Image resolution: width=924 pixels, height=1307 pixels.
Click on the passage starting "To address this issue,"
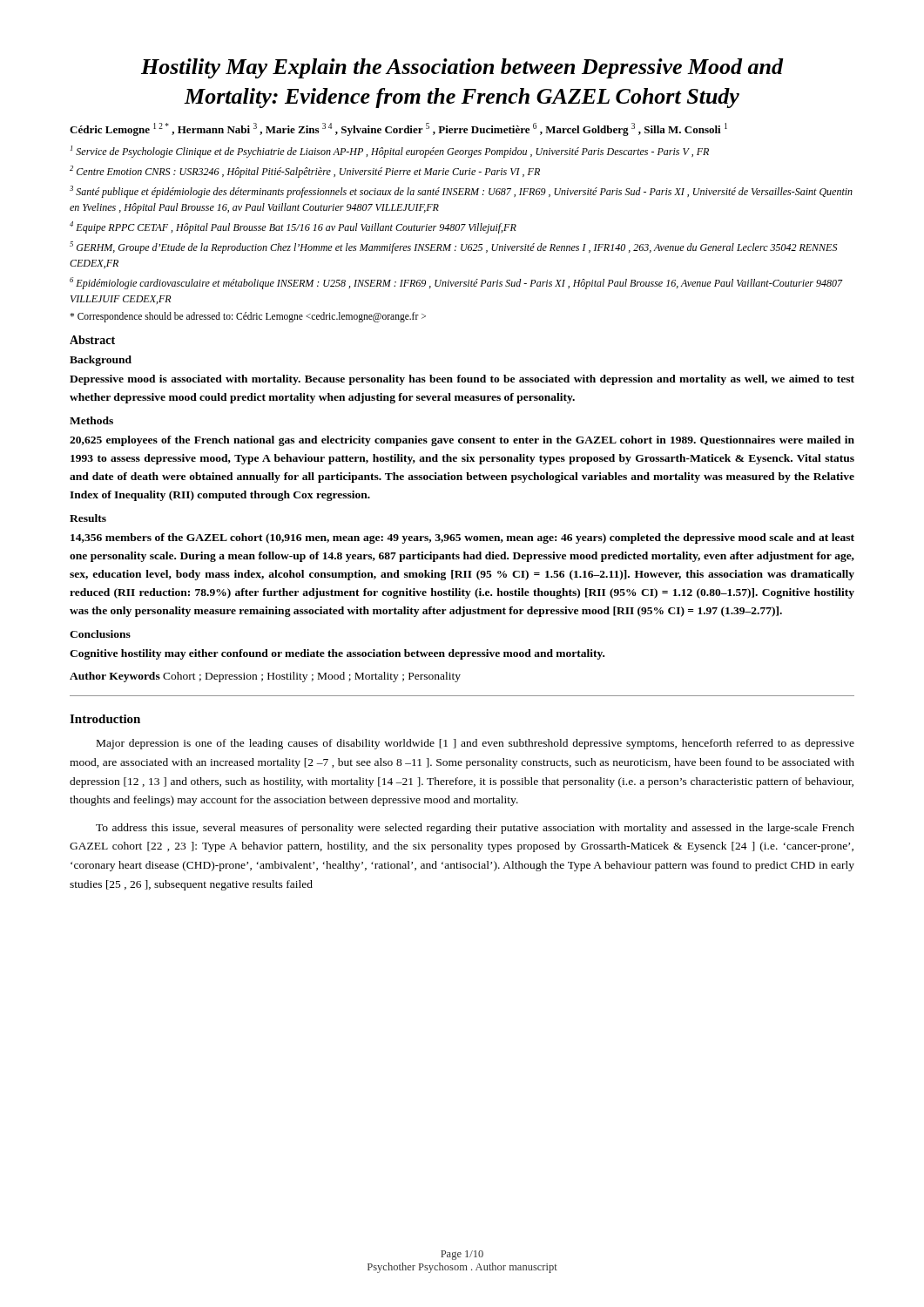(462, 855)
